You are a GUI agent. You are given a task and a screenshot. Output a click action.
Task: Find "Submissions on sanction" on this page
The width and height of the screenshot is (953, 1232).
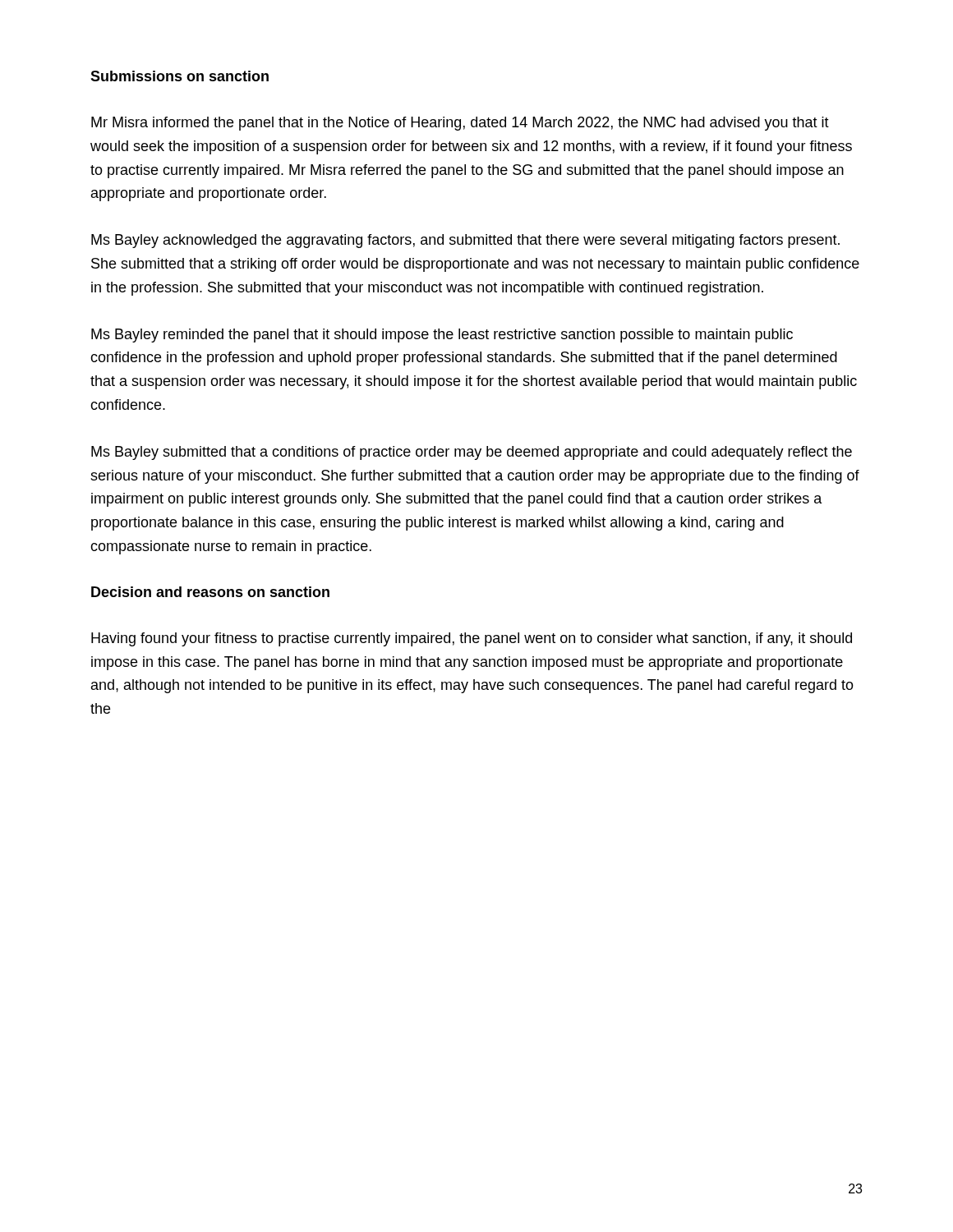coord(180,76)
